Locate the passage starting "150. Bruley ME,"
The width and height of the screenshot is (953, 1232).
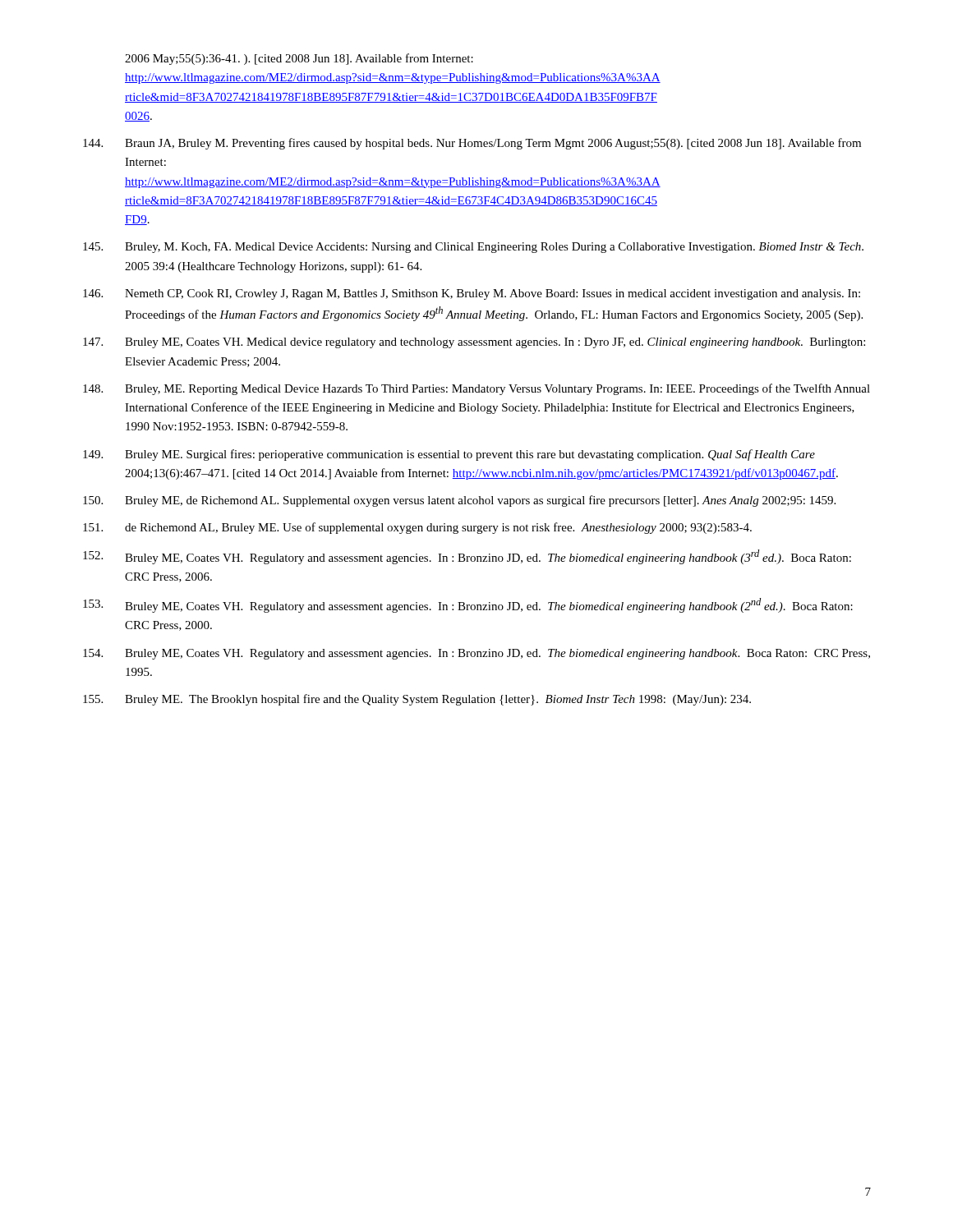476,501
